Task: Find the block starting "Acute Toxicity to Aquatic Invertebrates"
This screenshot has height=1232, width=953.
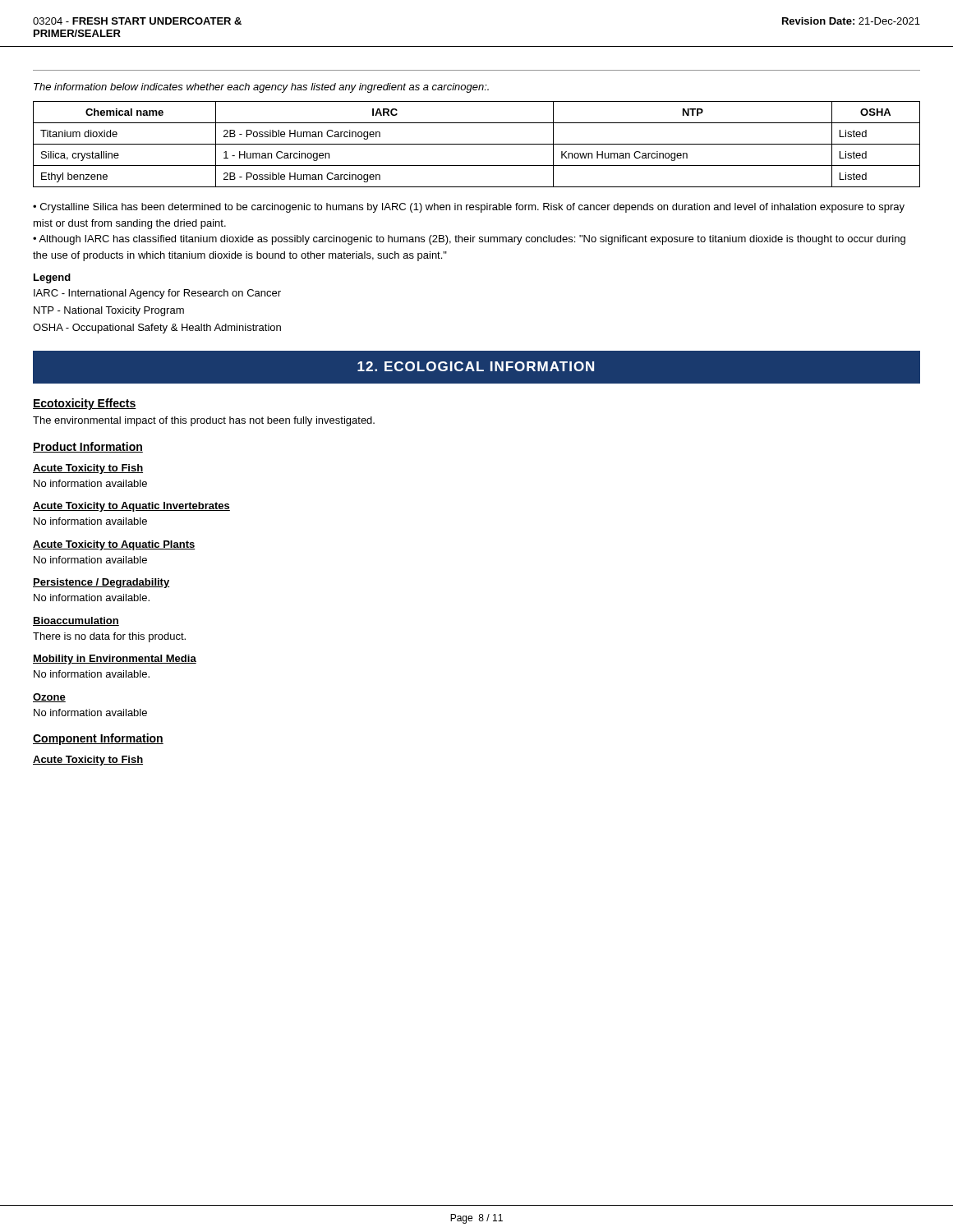Action: (x=131, y=506)
